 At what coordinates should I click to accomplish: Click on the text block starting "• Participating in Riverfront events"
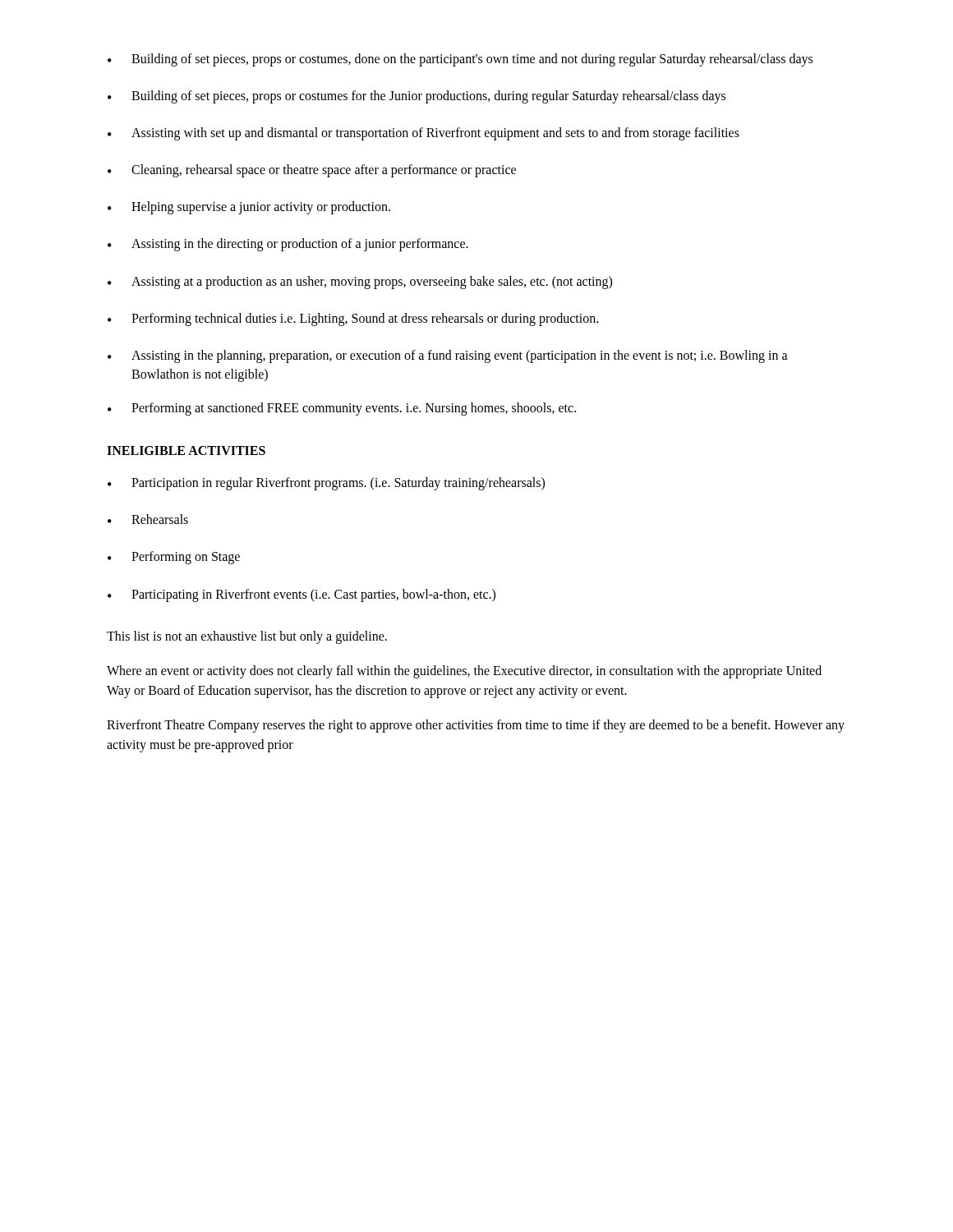point(476,595)
